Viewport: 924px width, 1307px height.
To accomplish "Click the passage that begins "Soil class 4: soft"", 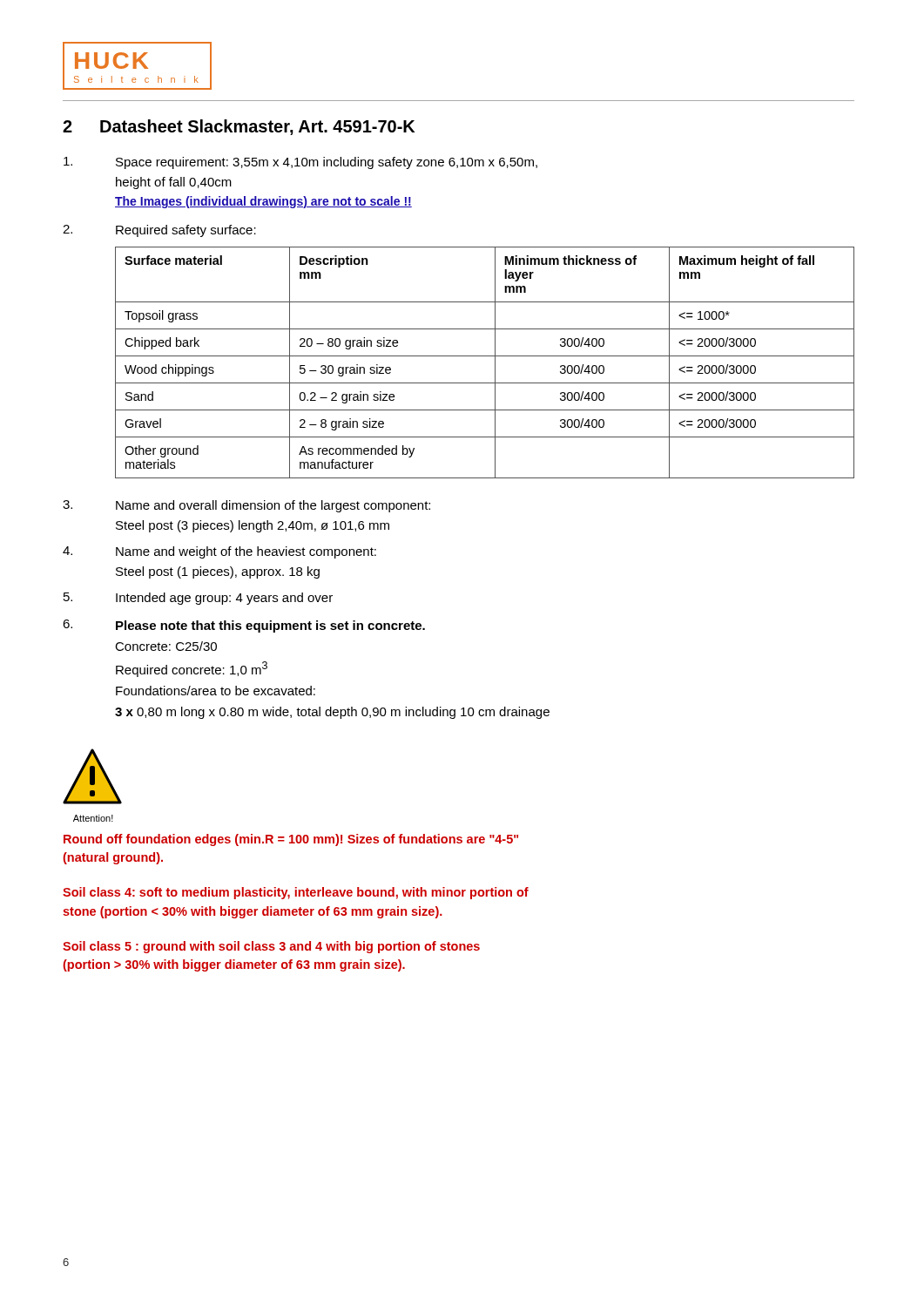I will (296, 902).
